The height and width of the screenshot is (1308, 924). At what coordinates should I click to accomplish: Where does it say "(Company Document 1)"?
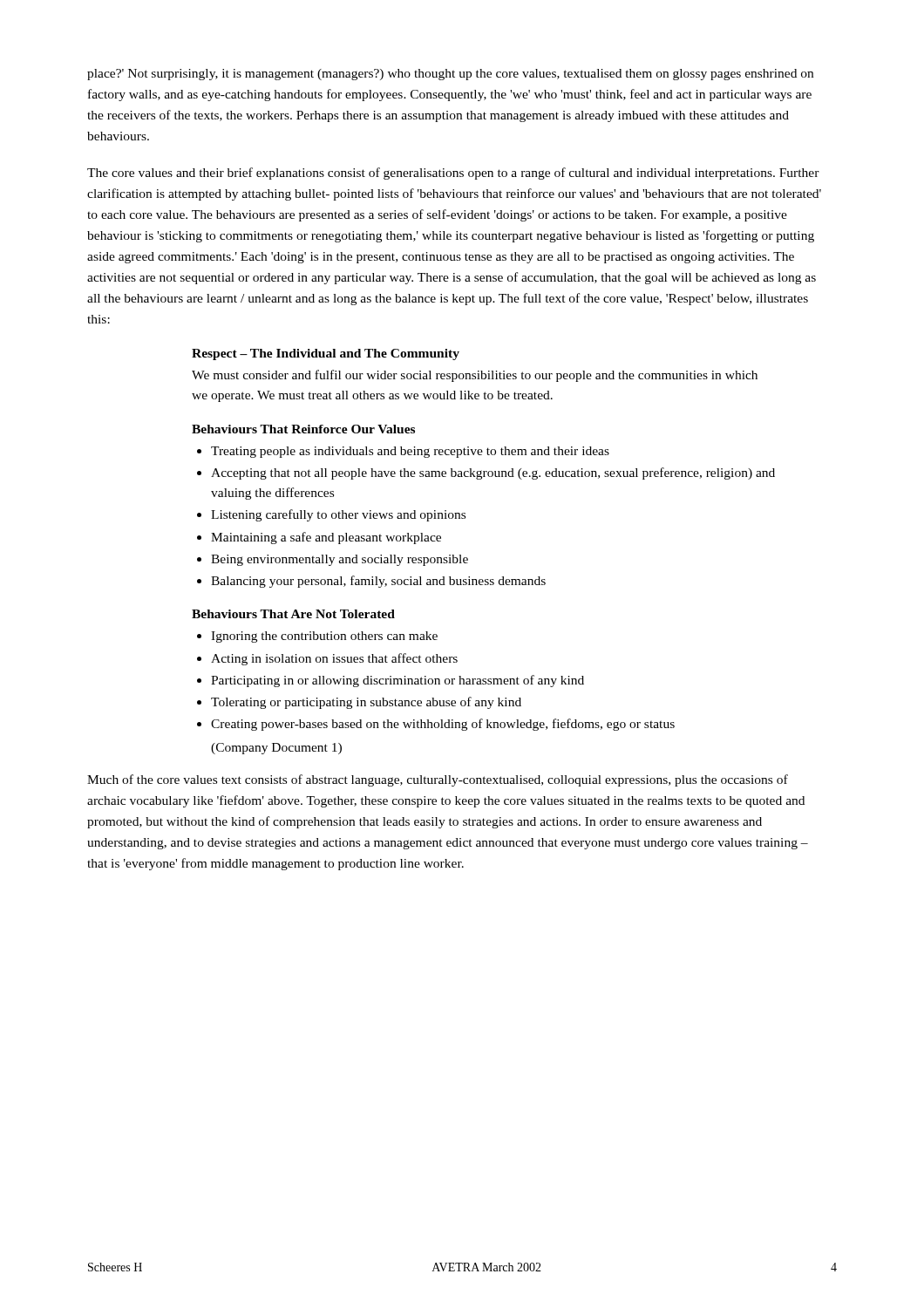click(x=277, y=747)
